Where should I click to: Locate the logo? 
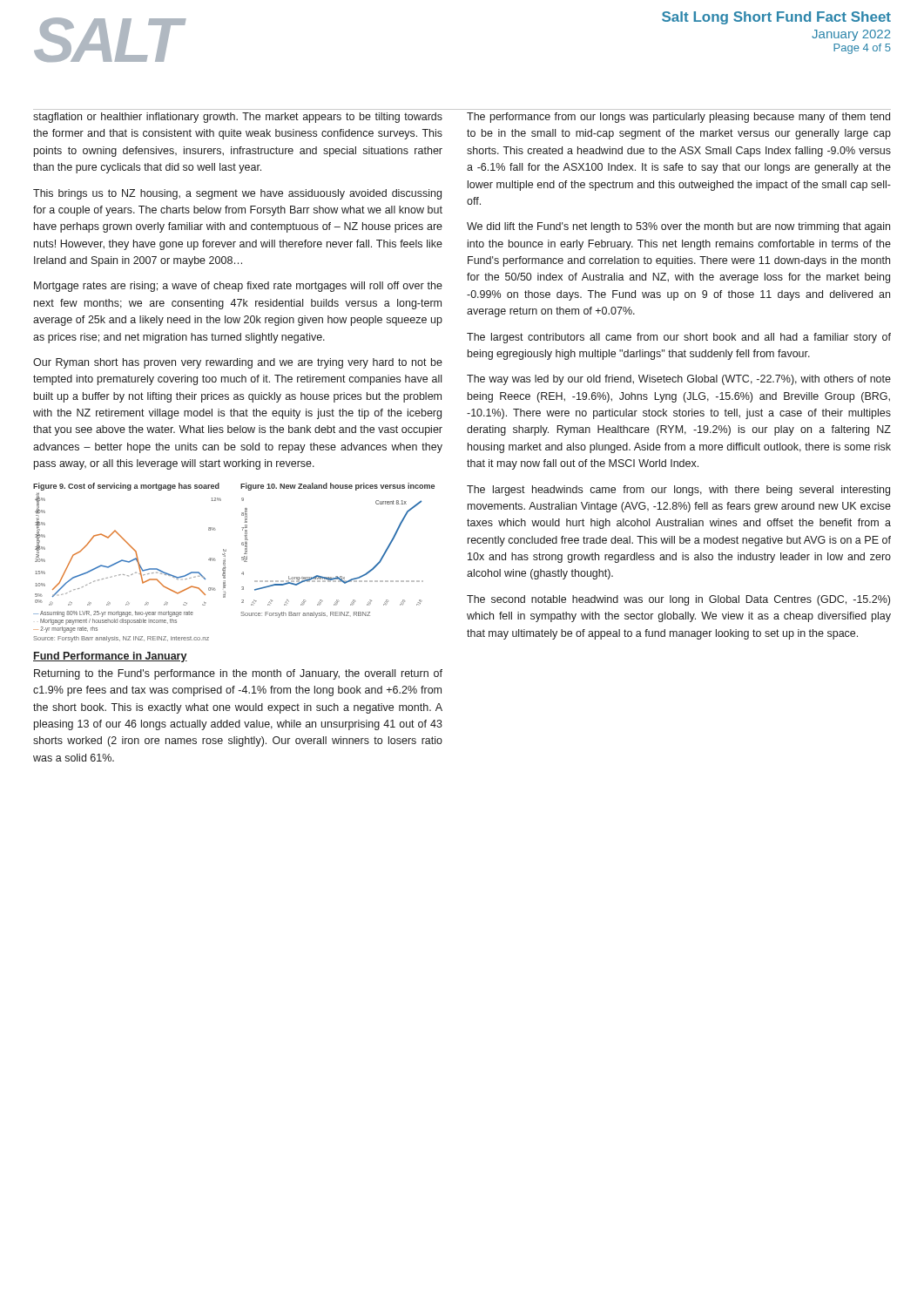[106, 40]
